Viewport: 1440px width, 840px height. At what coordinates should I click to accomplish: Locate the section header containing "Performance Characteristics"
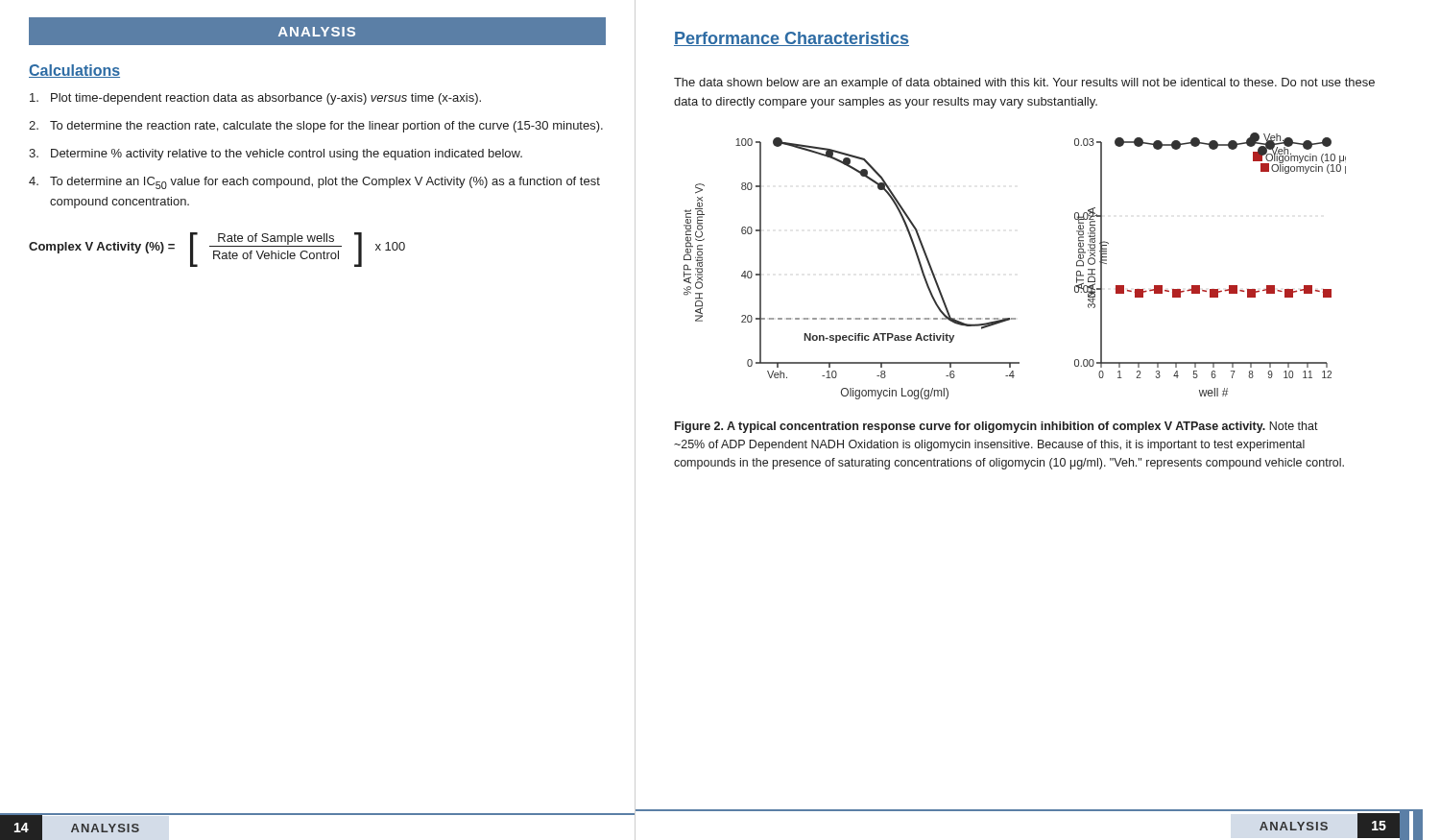(791, 39)
